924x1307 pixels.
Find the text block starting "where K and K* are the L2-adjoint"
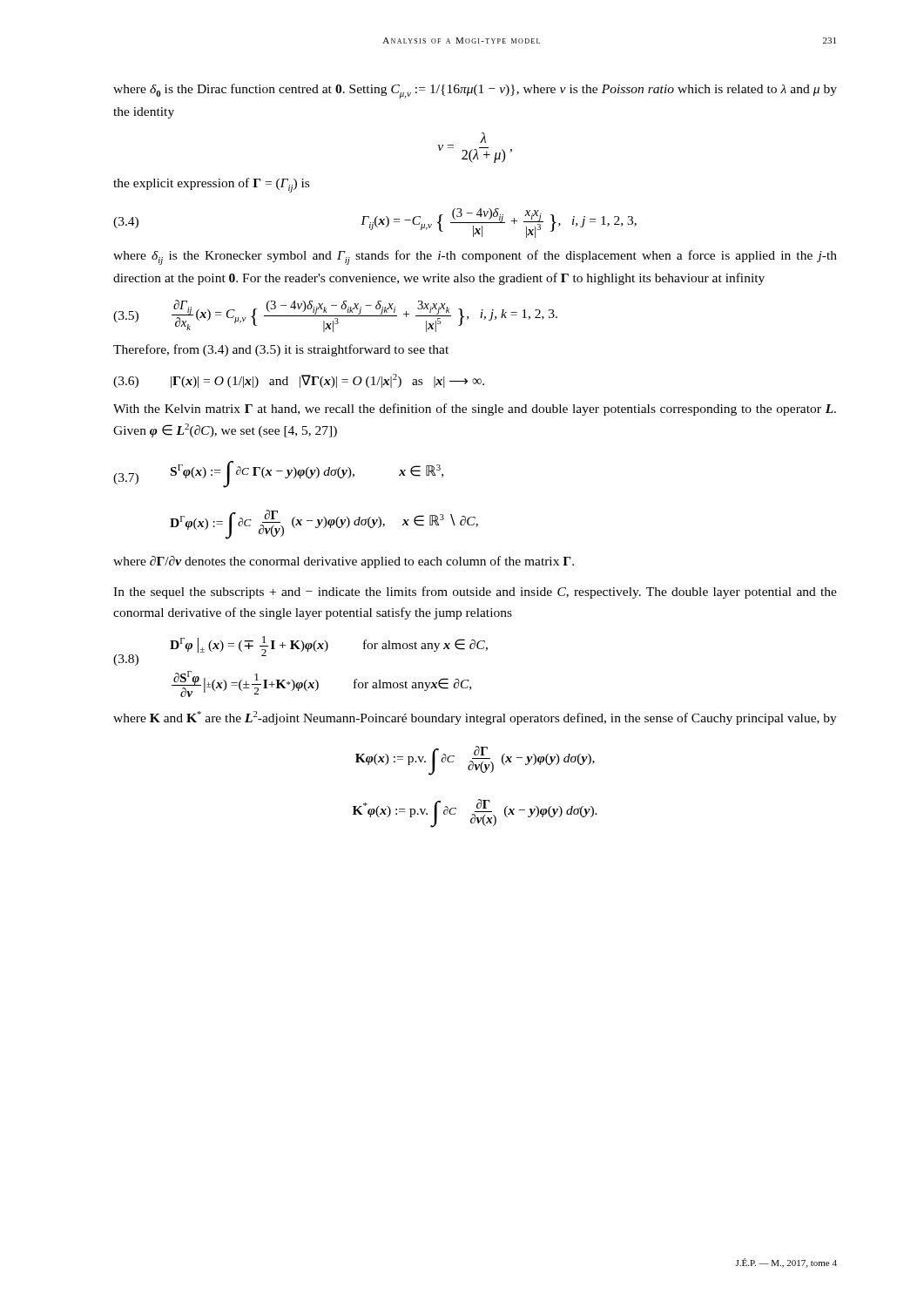click(x=475, y=716)
